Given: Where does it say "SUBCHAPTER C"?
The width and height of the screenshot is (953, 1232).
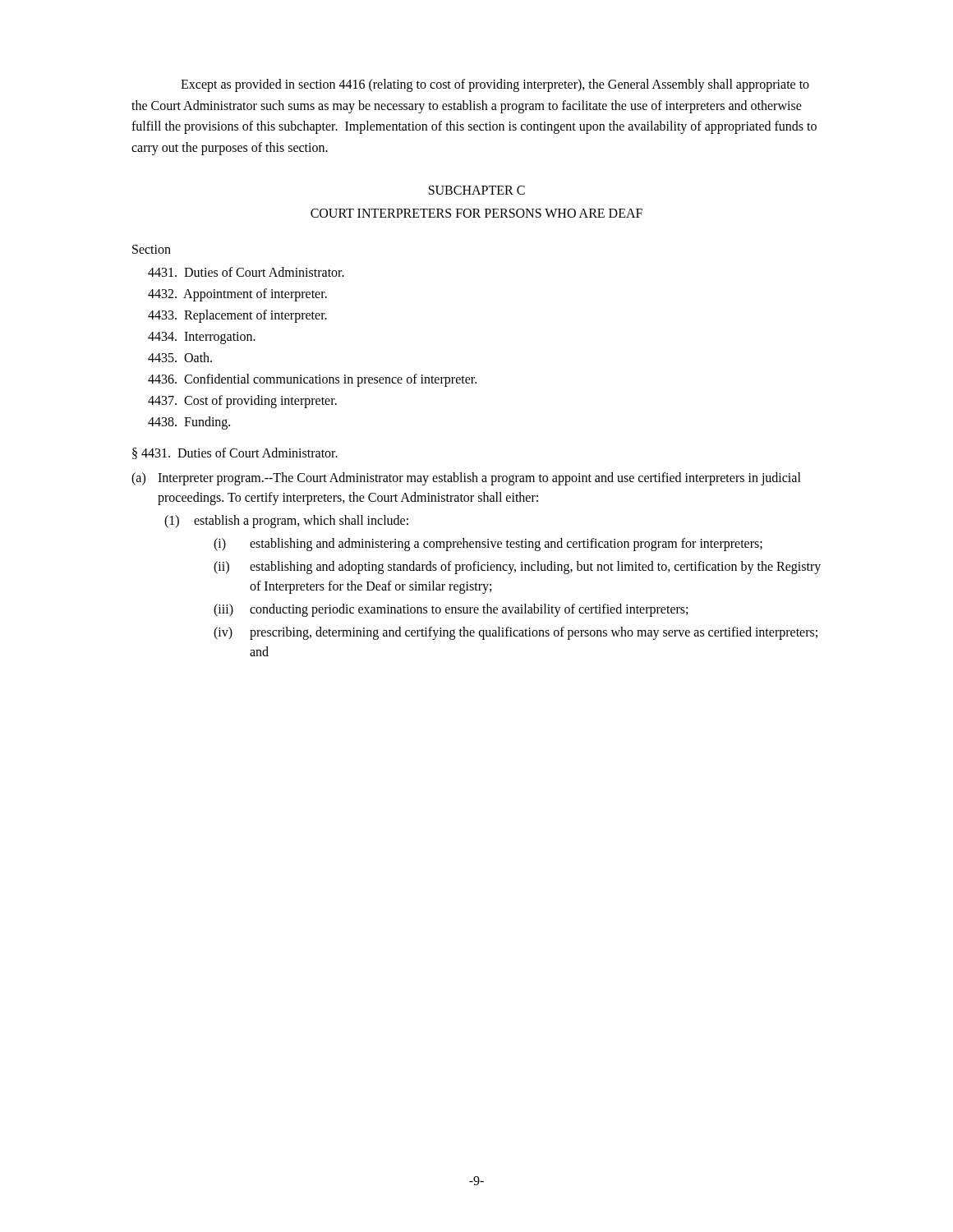Looking at the screenshot, I should click(x=476, y=190).
